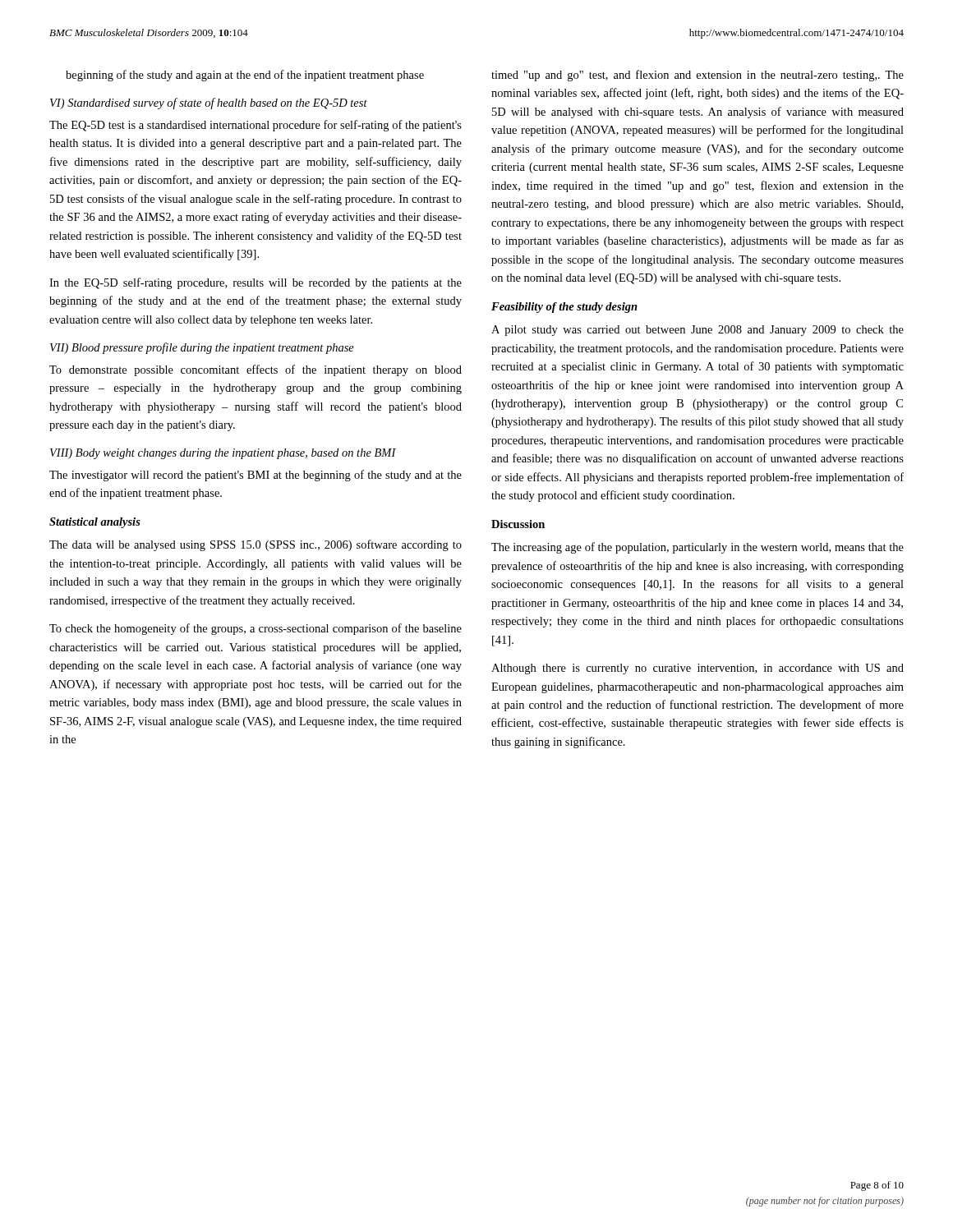Find the block on this page that starts "beginning of the study"

tap(264, 75)
